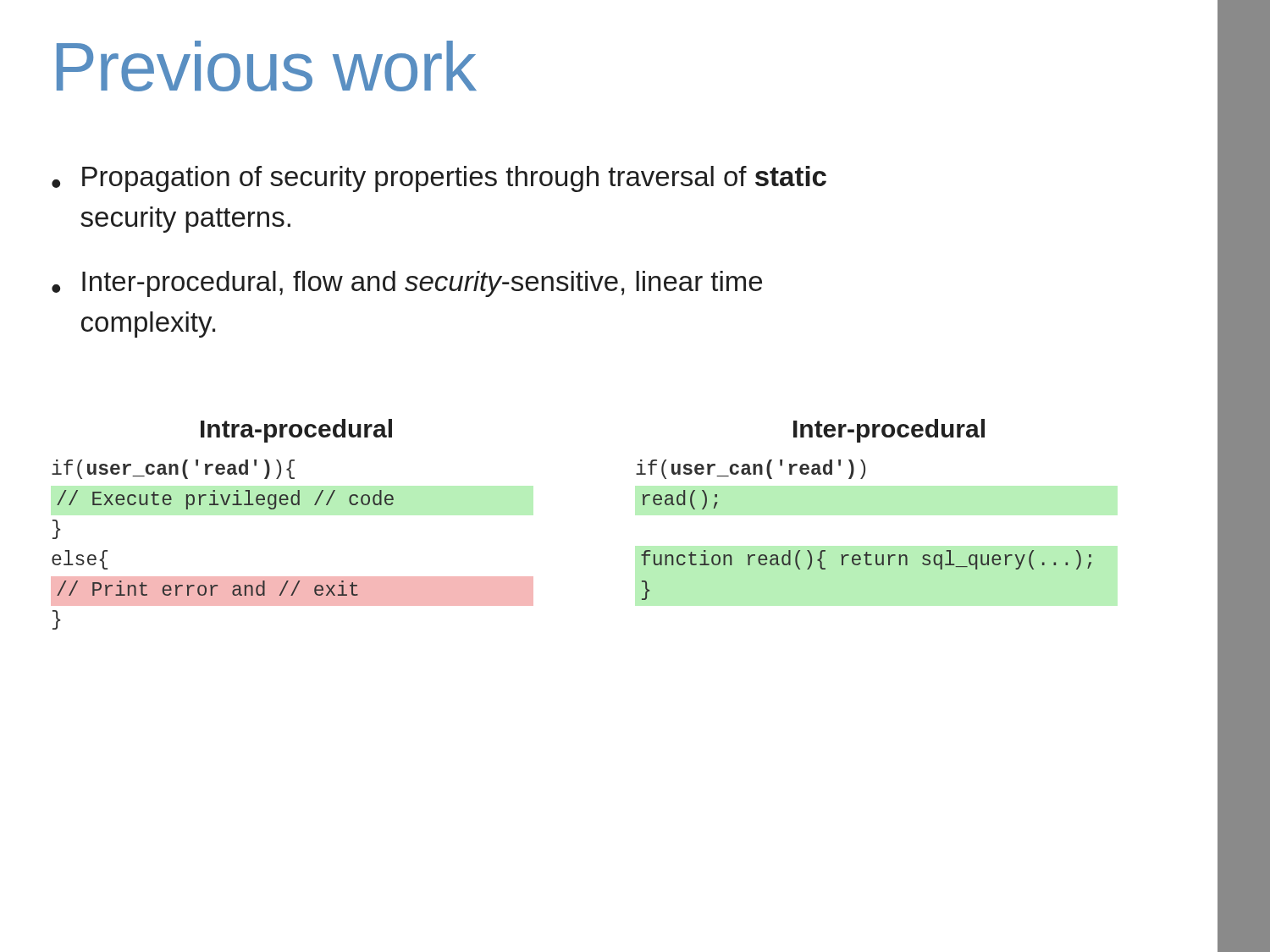
Task: Click on the list item containing "• Propagation of security properties through"
Action: click(439, 197)
